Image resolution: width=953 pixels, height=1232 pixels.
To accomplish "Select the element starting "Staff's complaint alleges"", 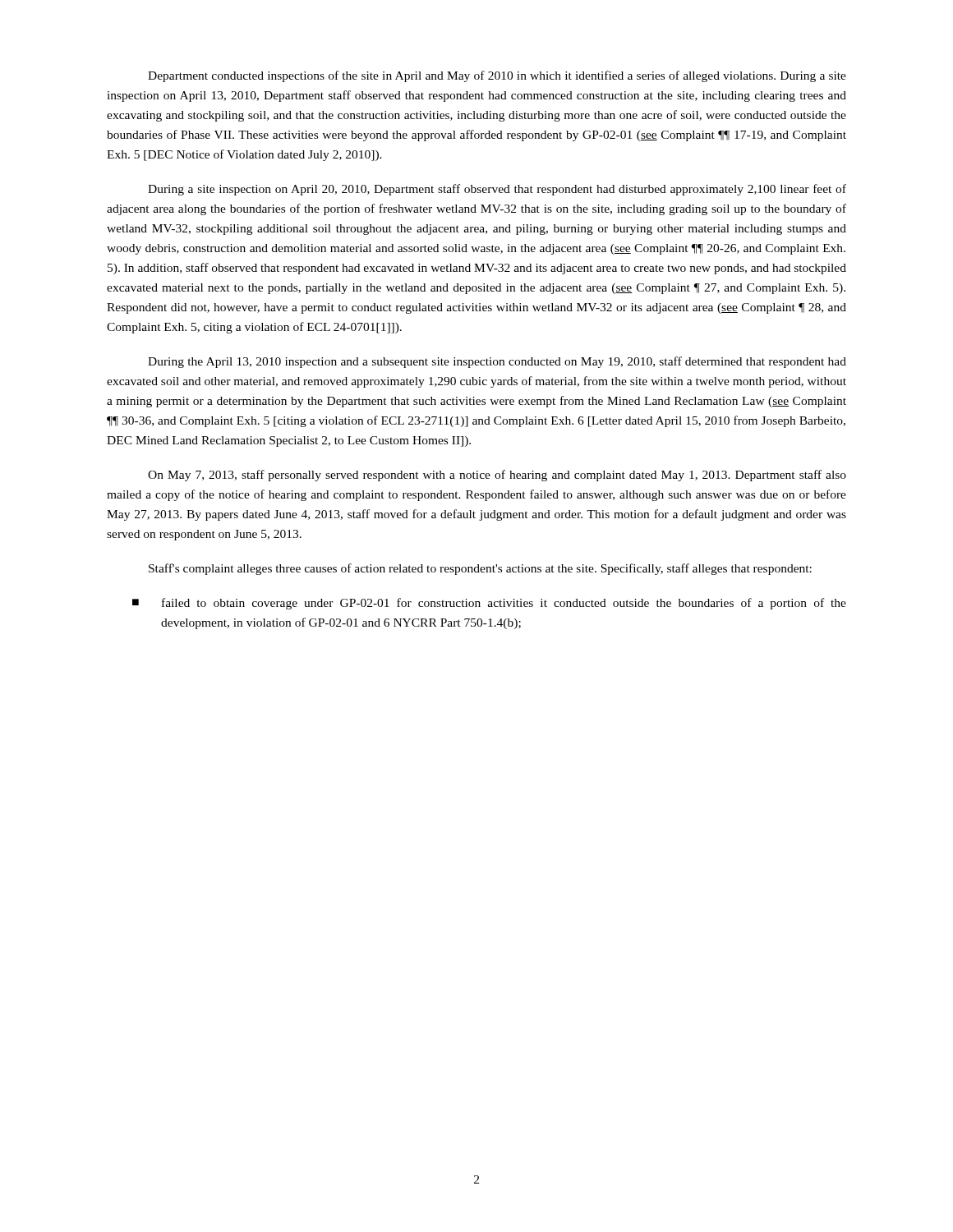I will (476, 569).
